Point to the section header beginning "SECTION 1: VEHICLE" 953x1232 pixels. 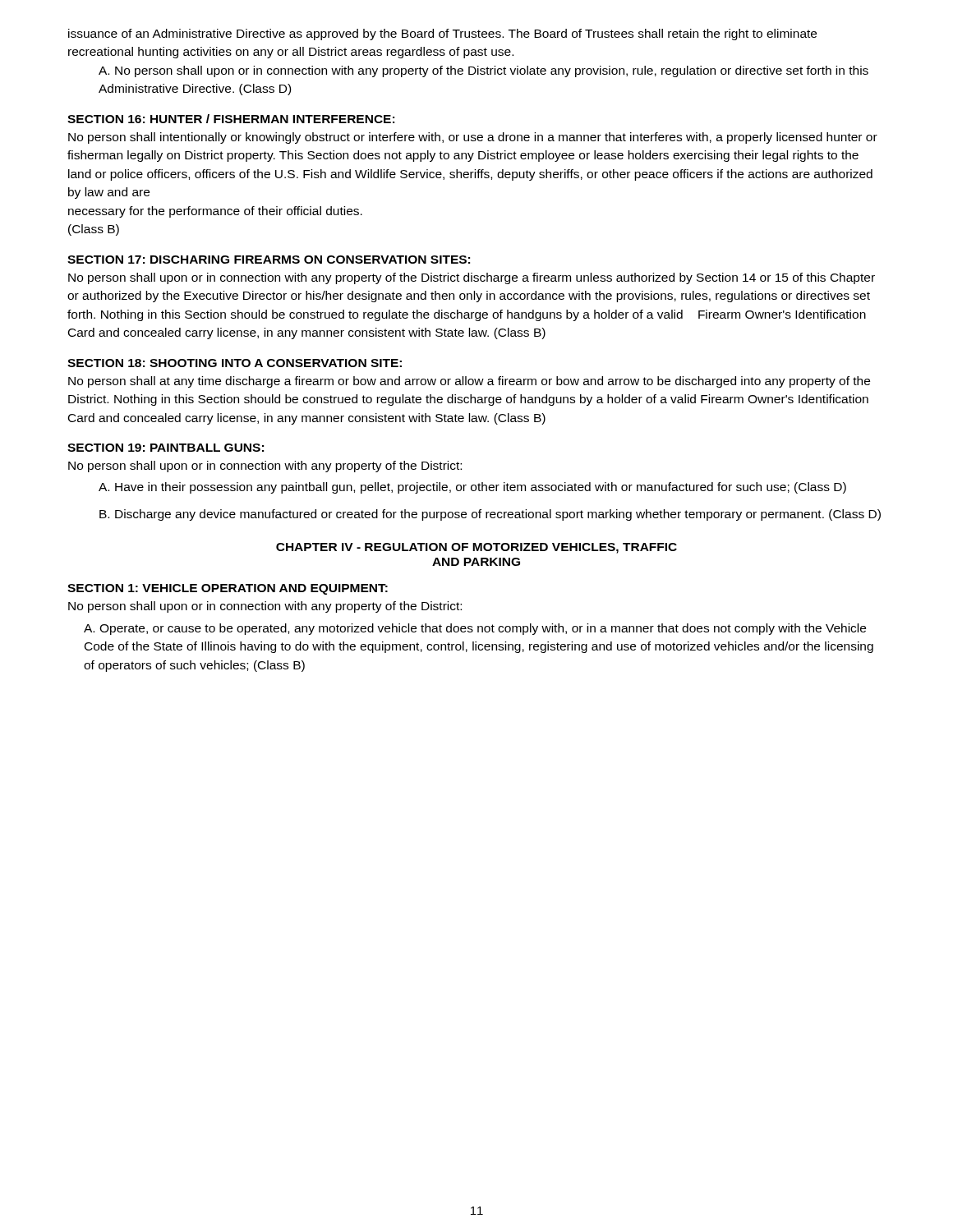[x=228, y=588]
